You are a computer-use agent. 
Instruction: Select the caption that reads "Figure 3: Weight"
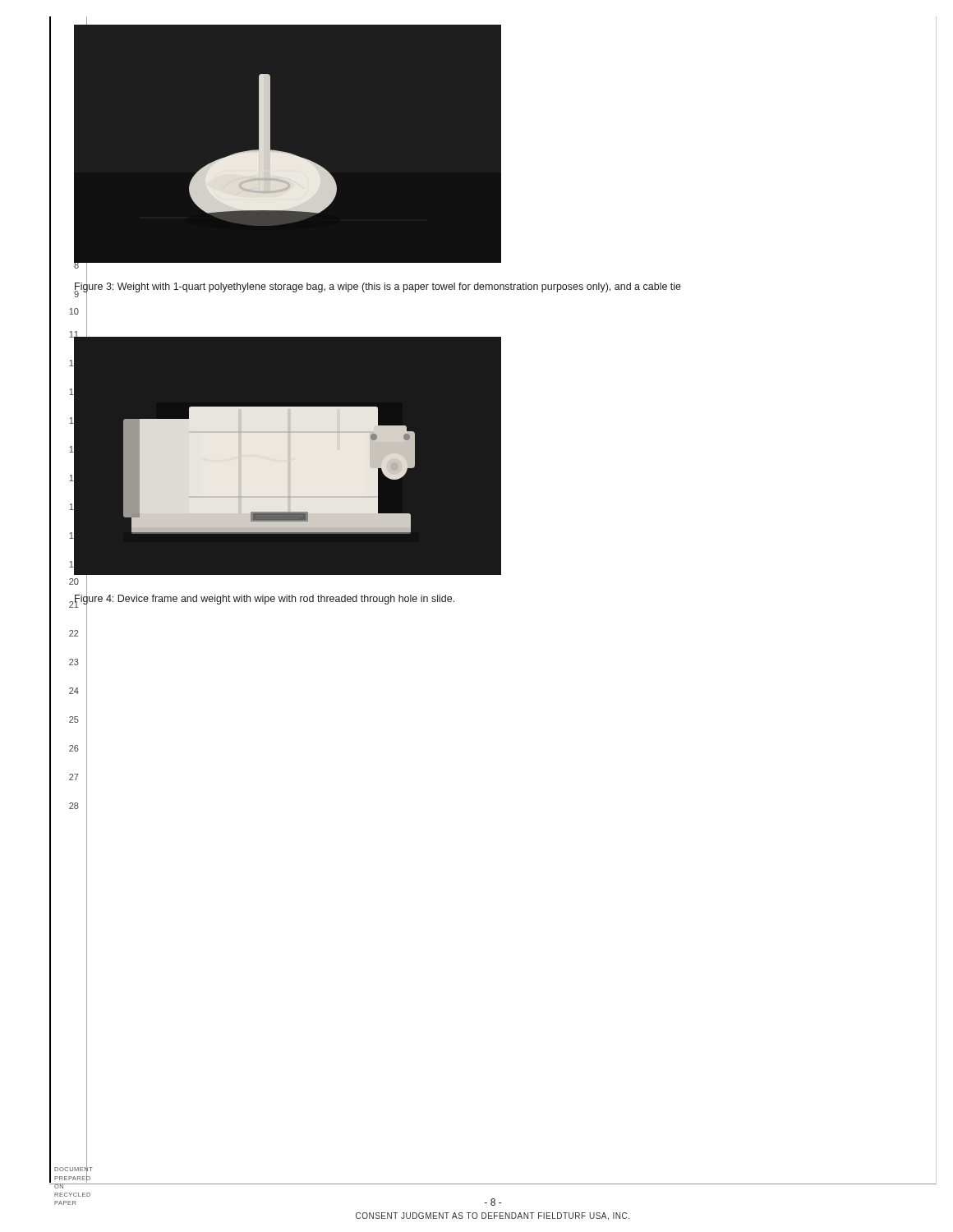378,287
